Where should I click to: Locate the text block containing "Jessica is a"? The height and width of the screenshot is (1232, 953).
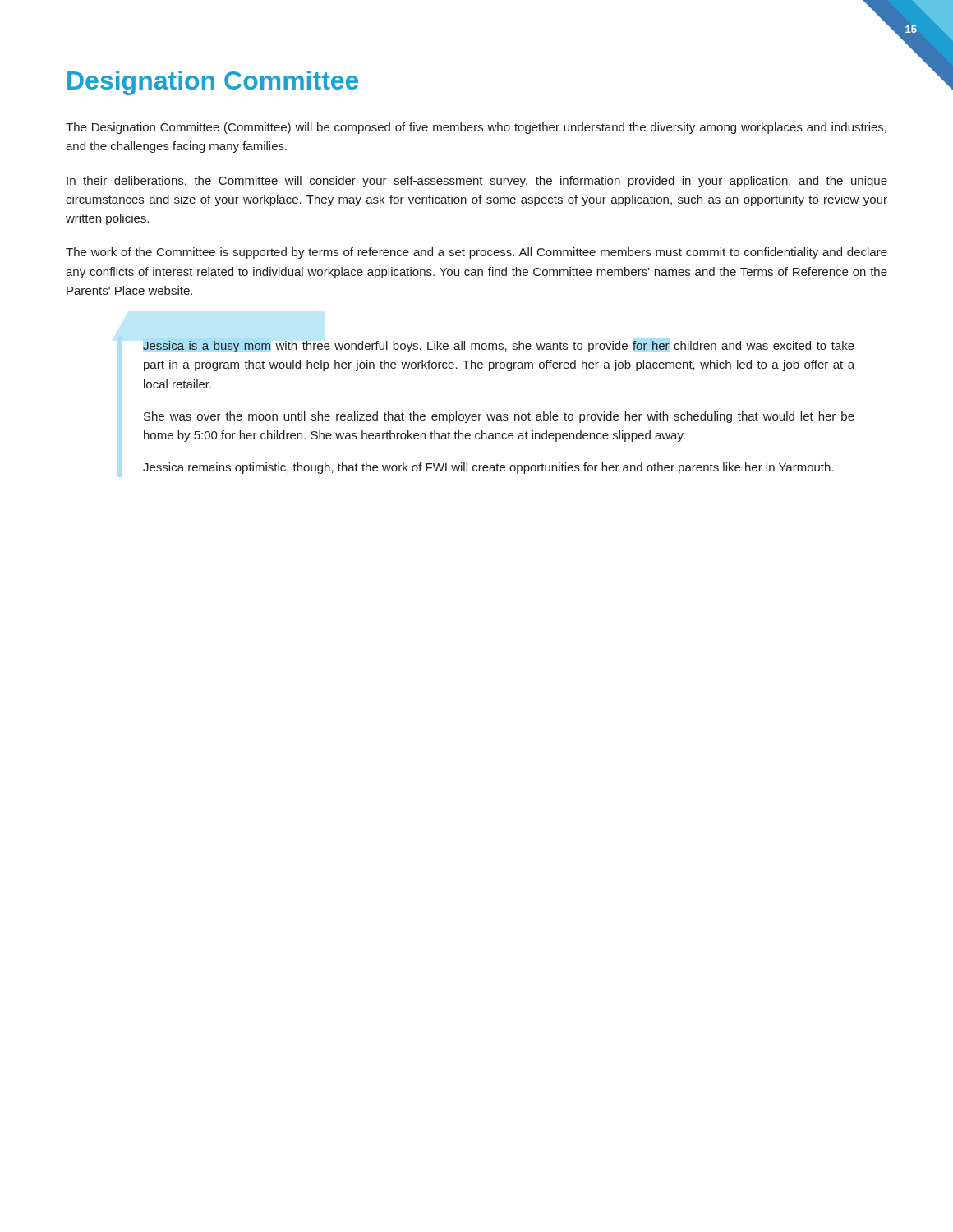click(499, 364)
